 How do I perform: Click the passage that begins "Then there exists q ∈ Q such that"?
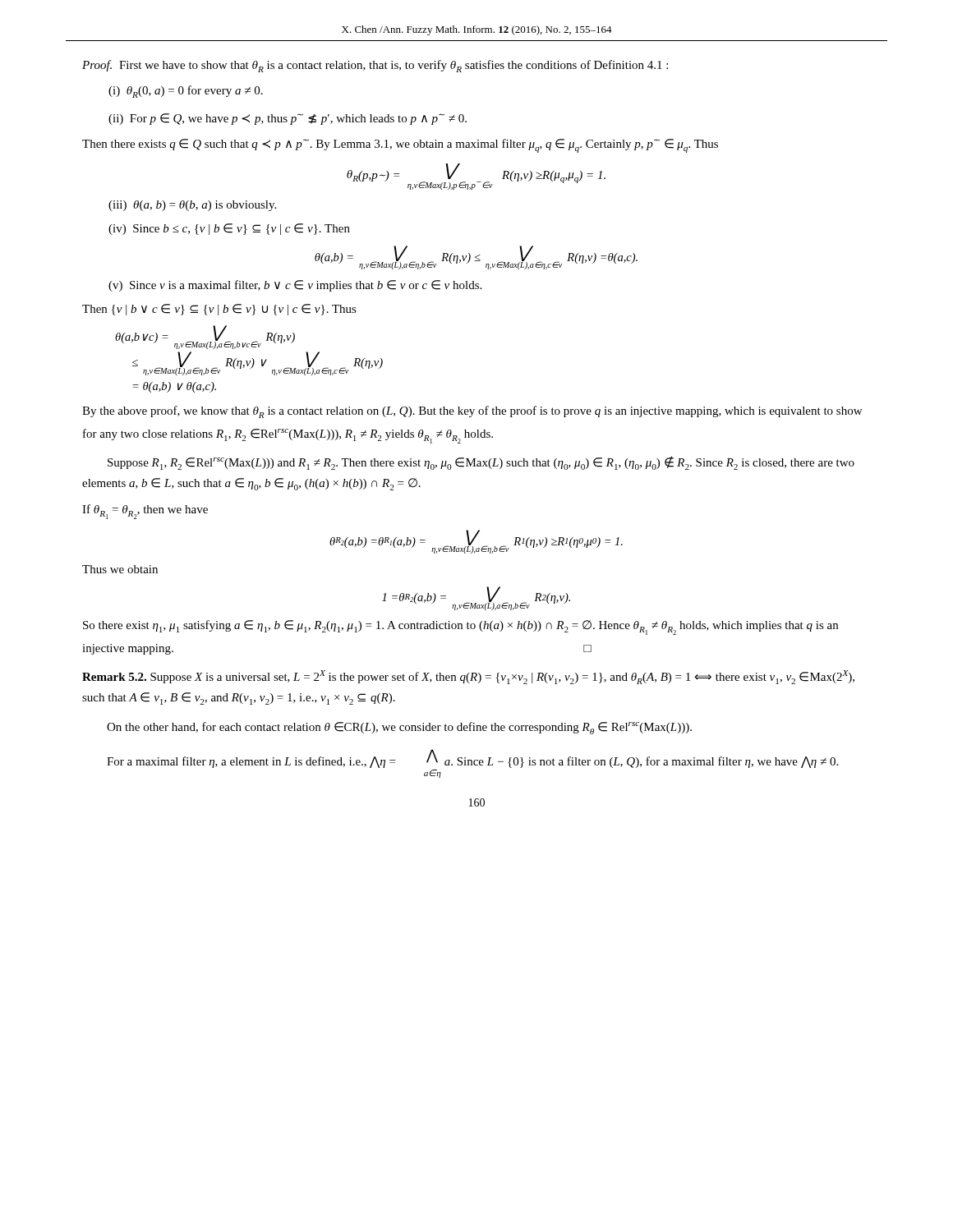[x=476, y=144]
